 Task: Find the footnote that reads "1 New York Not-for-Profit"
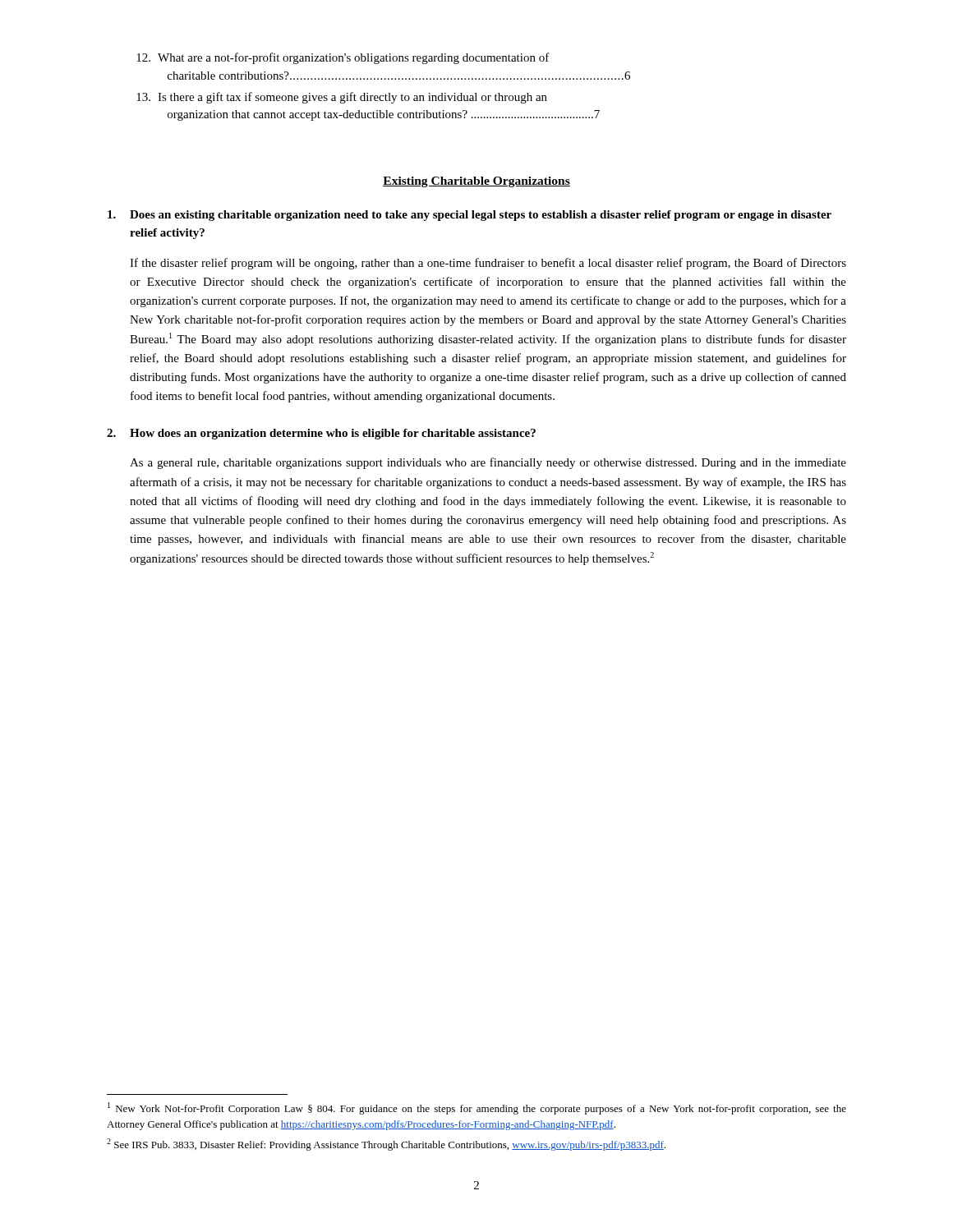click(x=476, y=1116)
